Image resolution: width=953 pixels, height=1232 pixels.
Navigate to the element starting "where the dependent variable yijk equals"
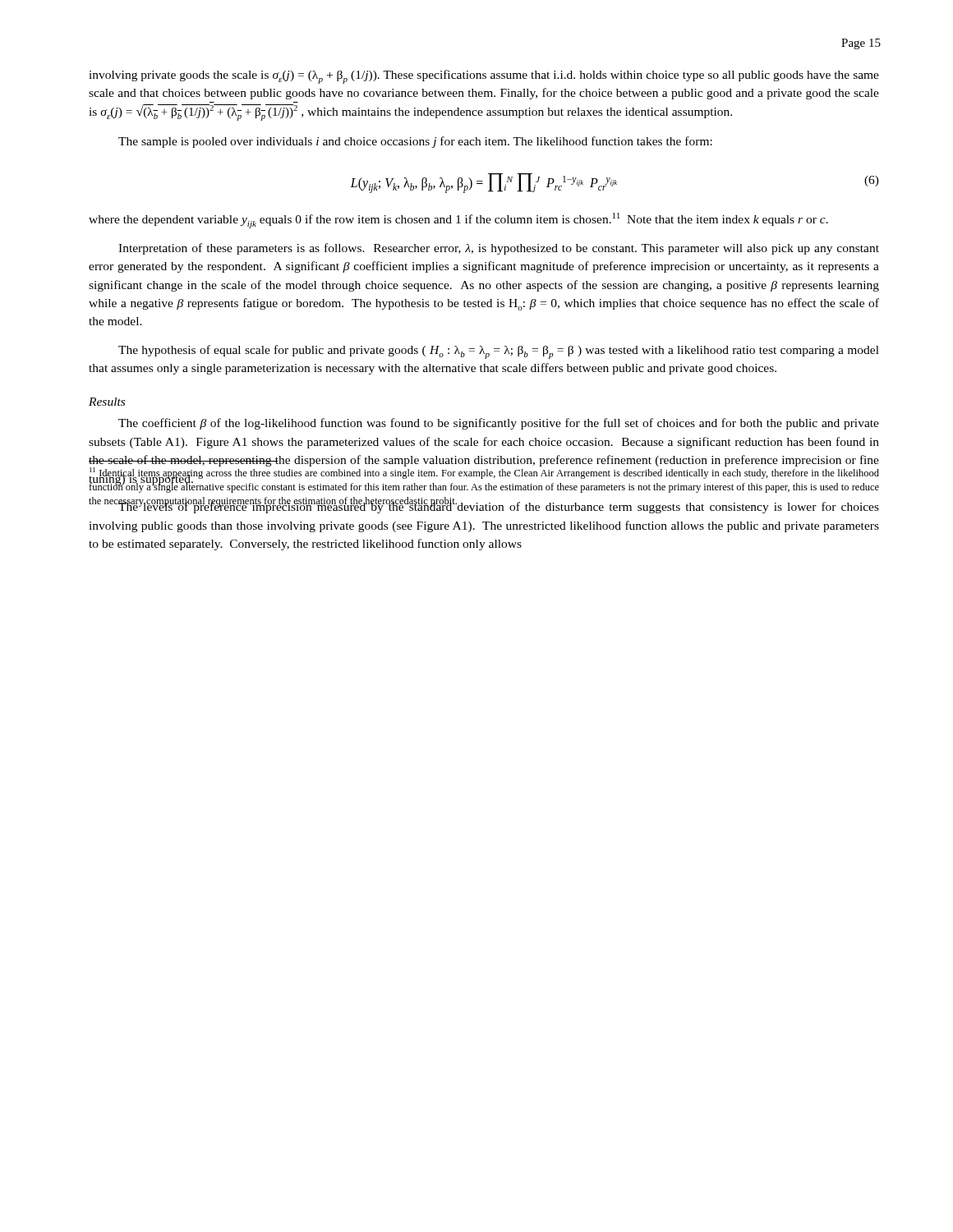484,220
